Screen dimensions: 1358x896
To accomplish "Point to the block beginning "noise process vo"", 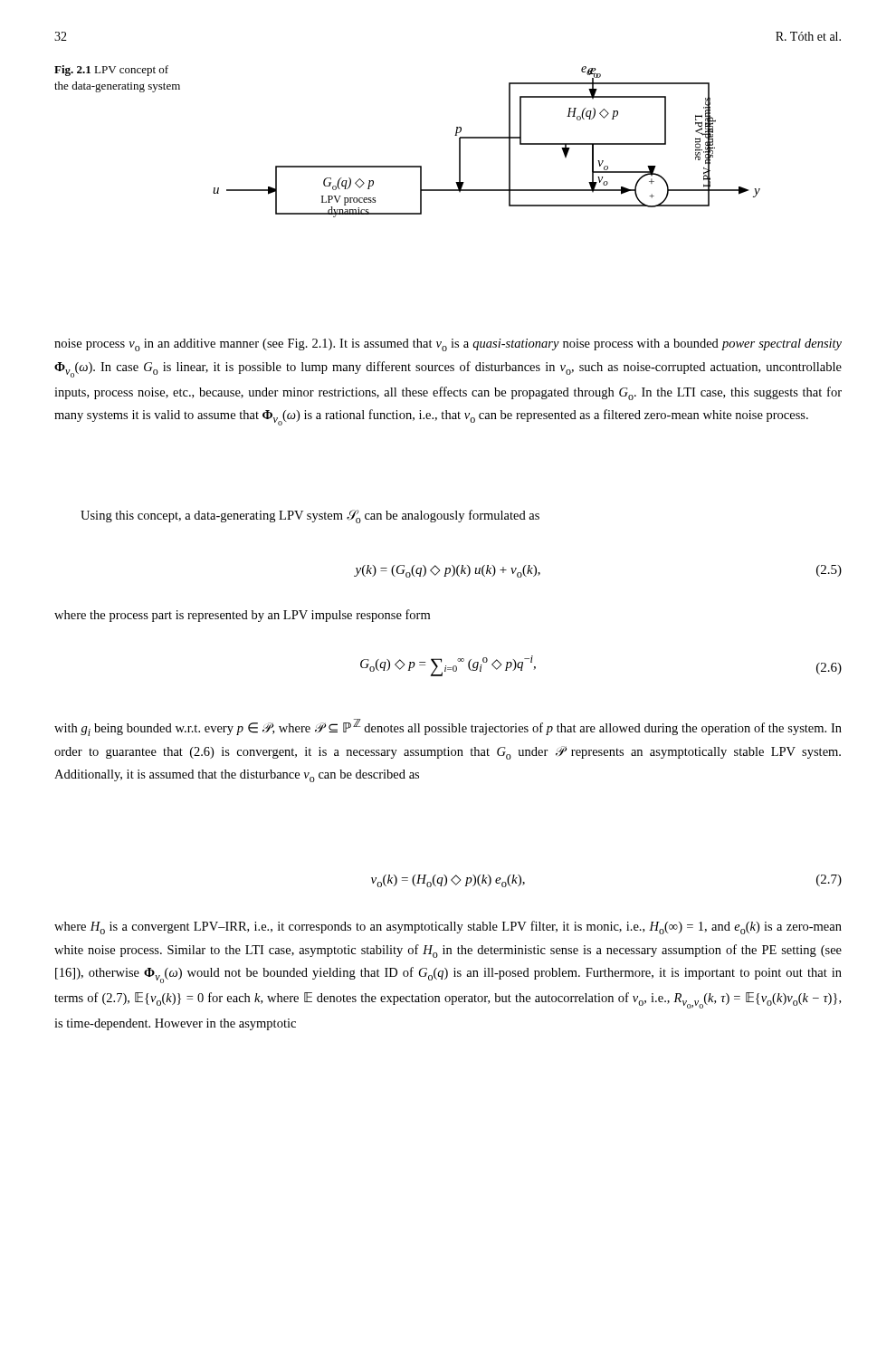I will click(x=448, y=382).
